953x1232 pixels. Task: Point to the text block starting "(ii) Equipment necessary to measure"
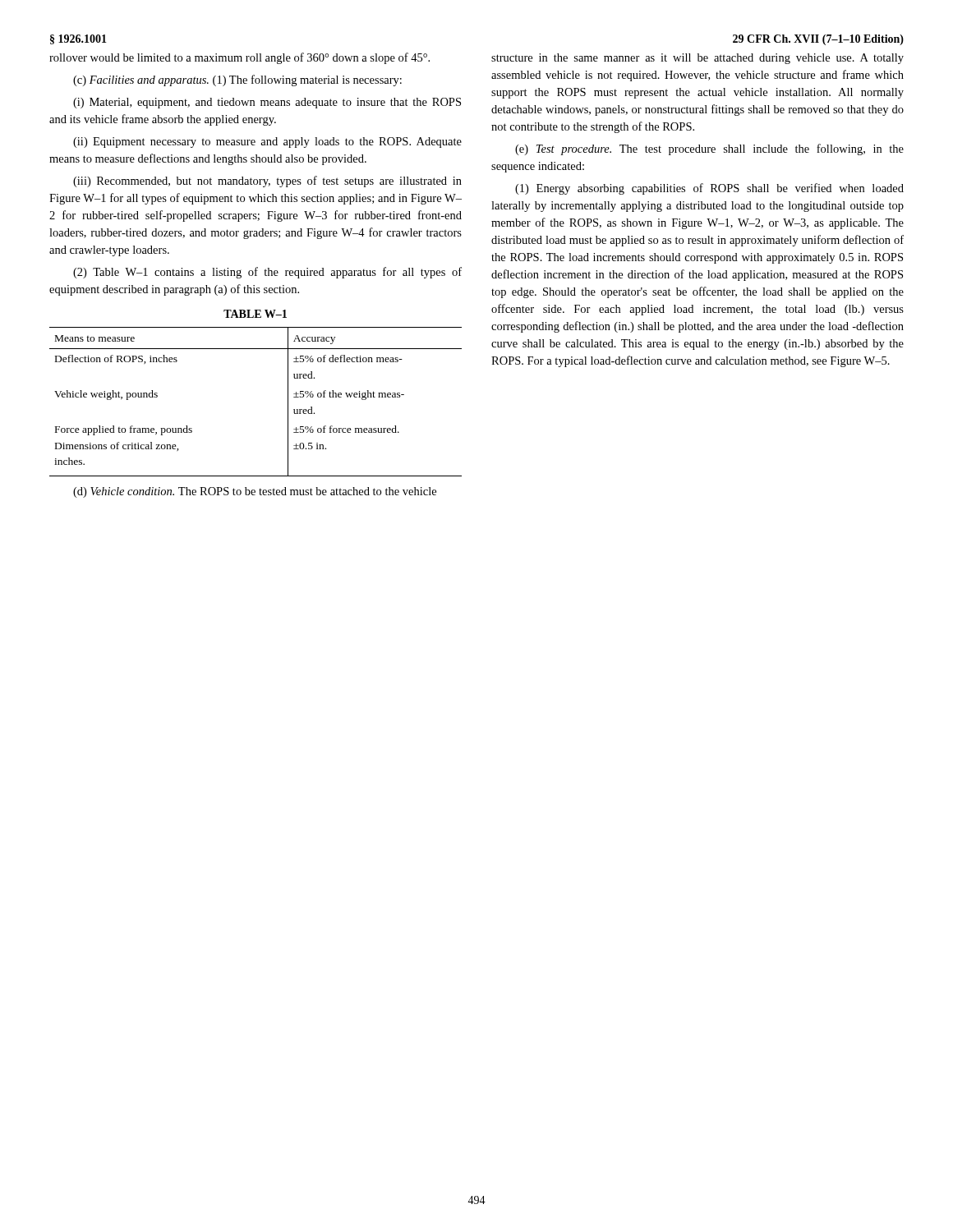[x=255, y=150]
